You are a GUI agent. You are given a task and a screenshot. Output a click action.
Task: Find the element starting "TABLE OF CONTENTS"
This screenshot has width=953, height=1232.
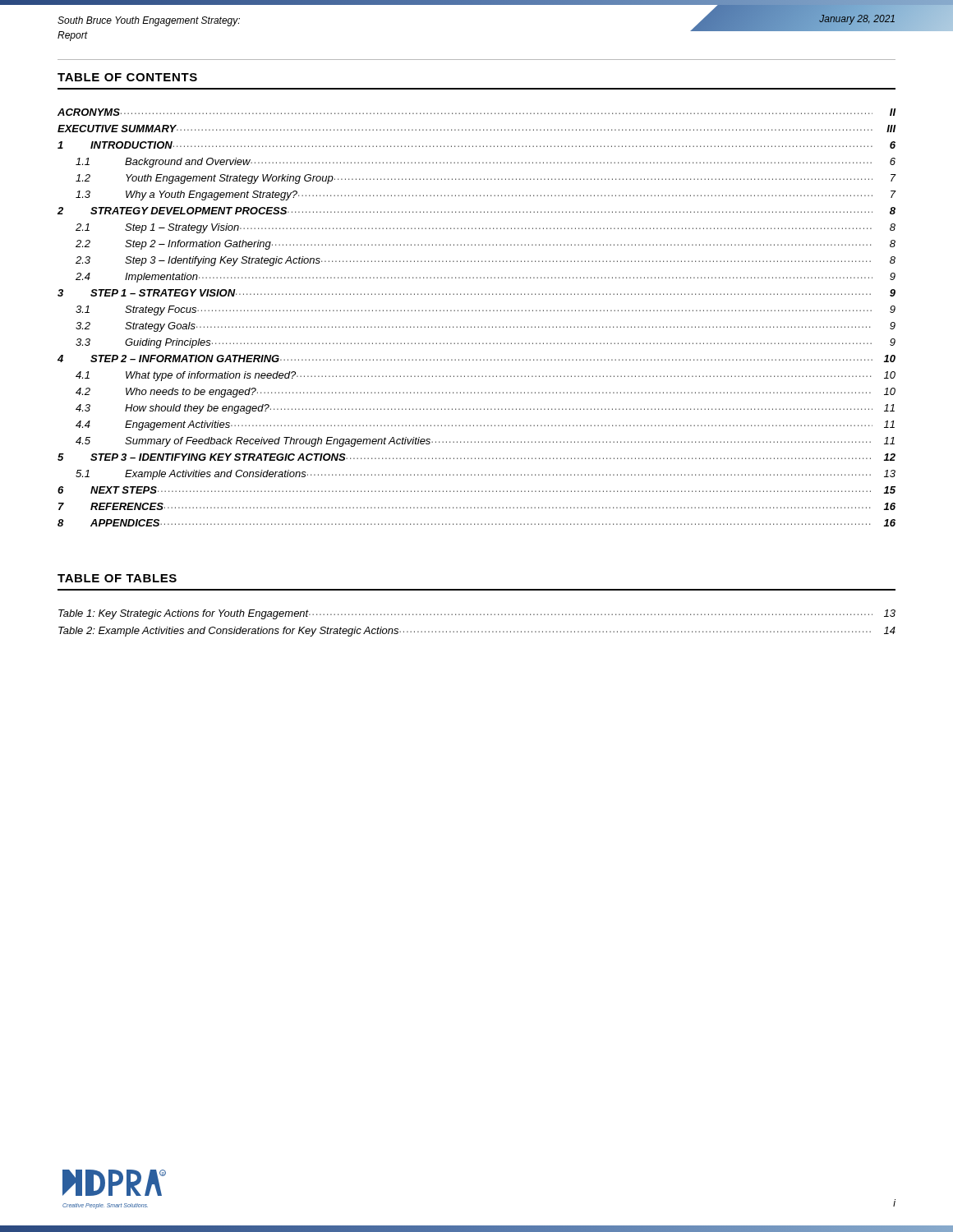128,77
